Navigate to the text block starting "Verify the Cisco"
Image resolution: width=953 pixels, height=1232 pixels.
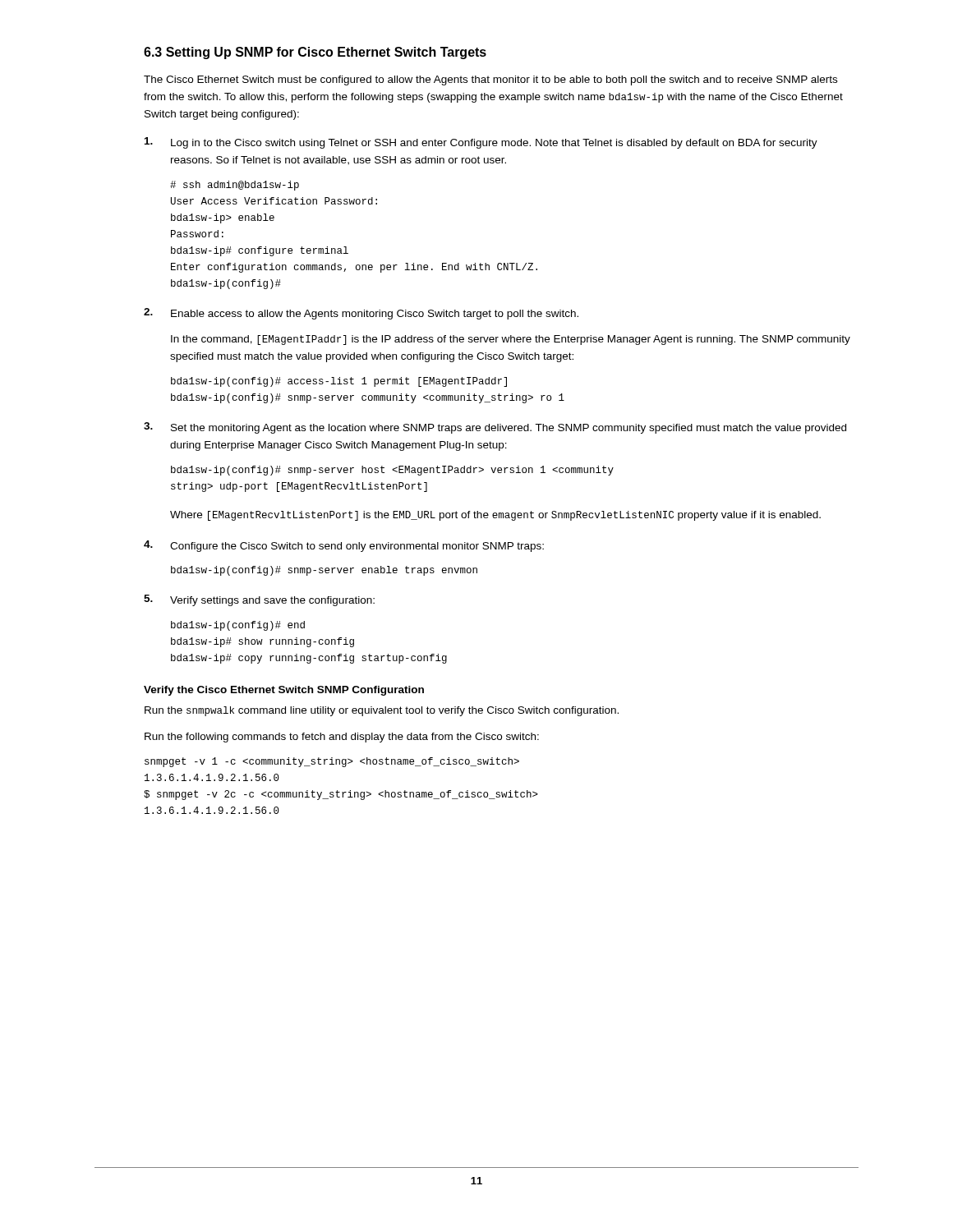[x=284, y=690]
